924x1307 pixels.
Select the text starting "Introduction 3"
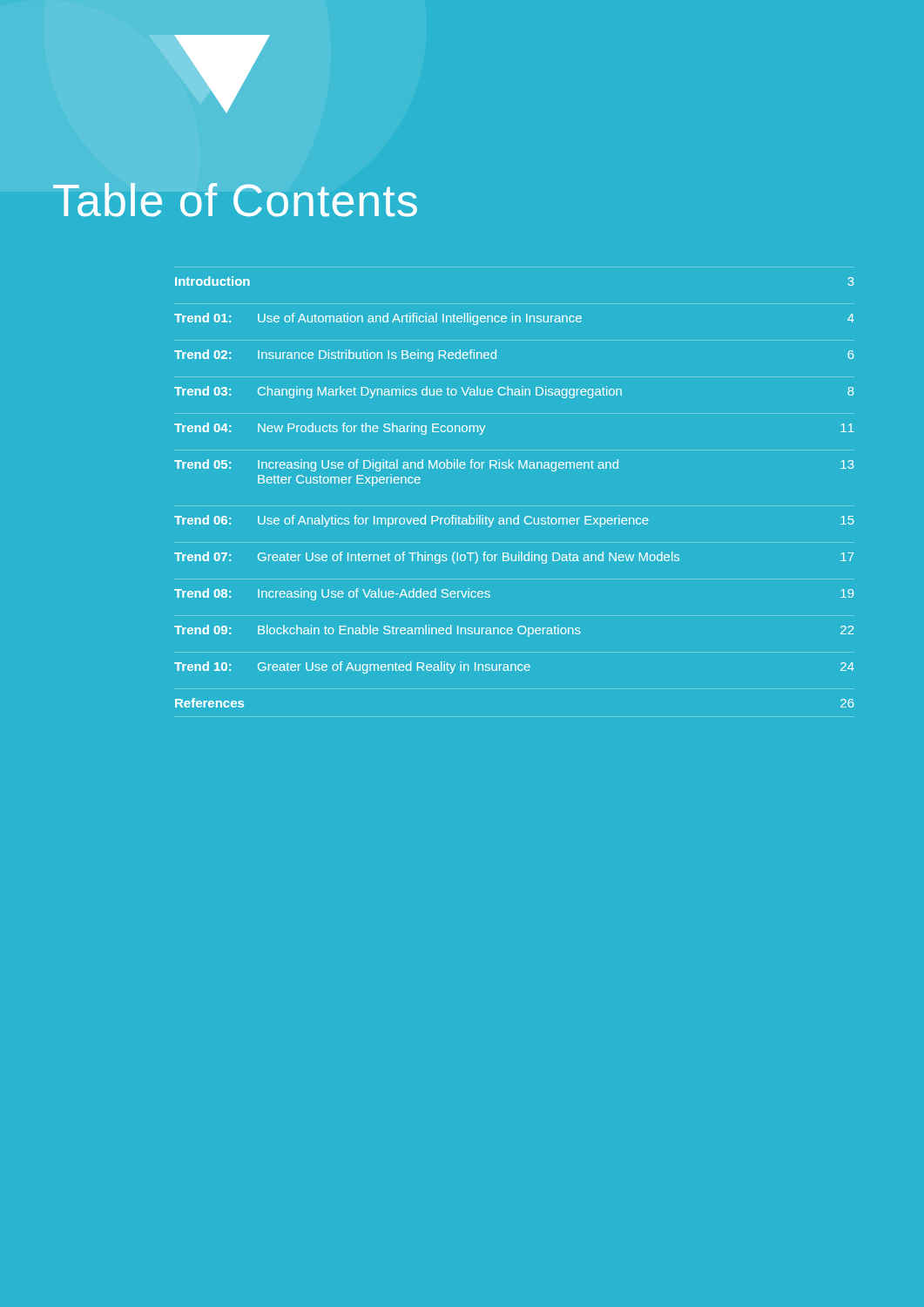tap(214, 281)
